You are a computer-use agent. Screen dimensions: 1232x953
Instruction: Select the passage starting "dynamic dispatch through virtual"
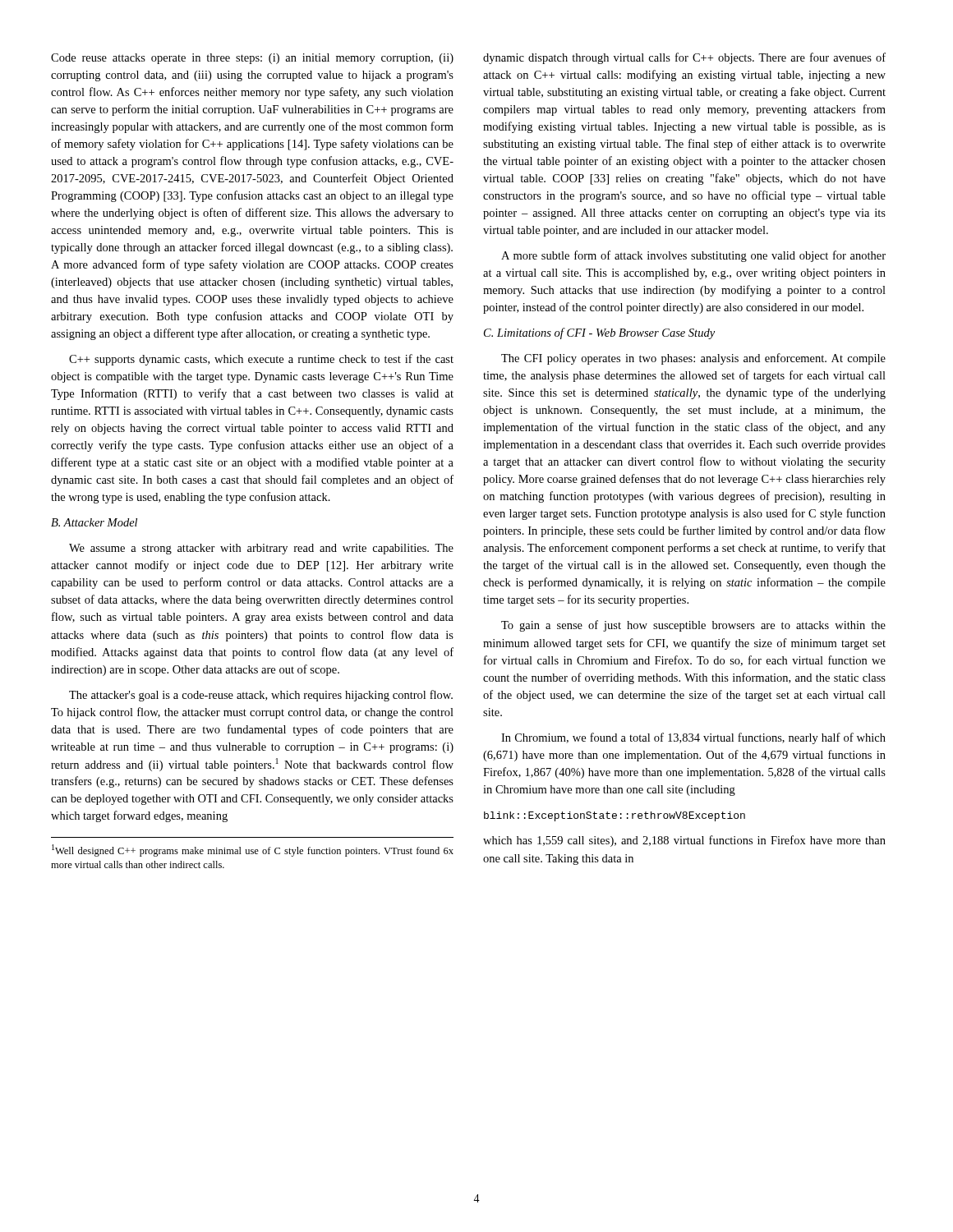point(684,144)
